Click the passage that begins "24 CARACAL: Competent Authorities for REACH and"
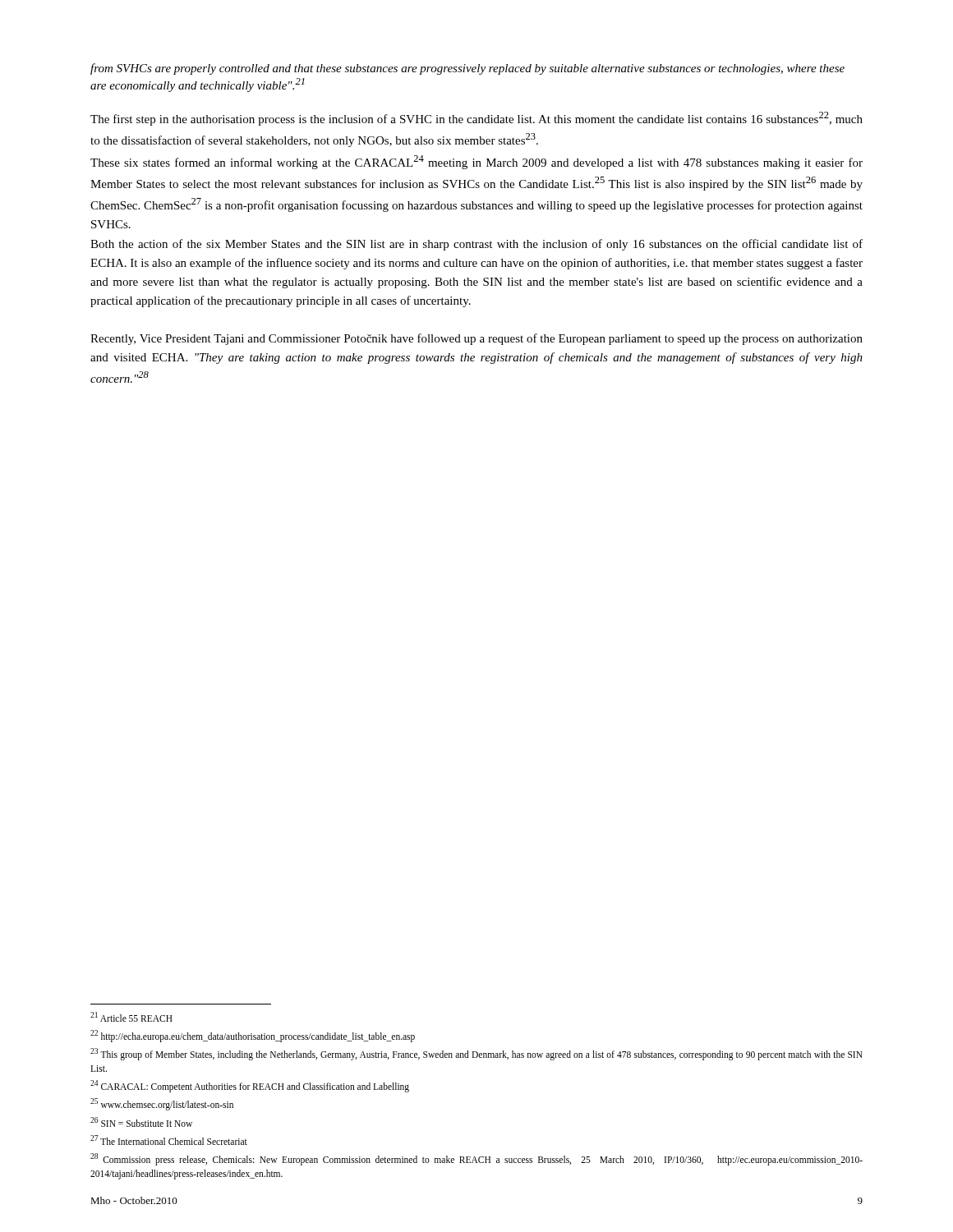 (250, 1085)
